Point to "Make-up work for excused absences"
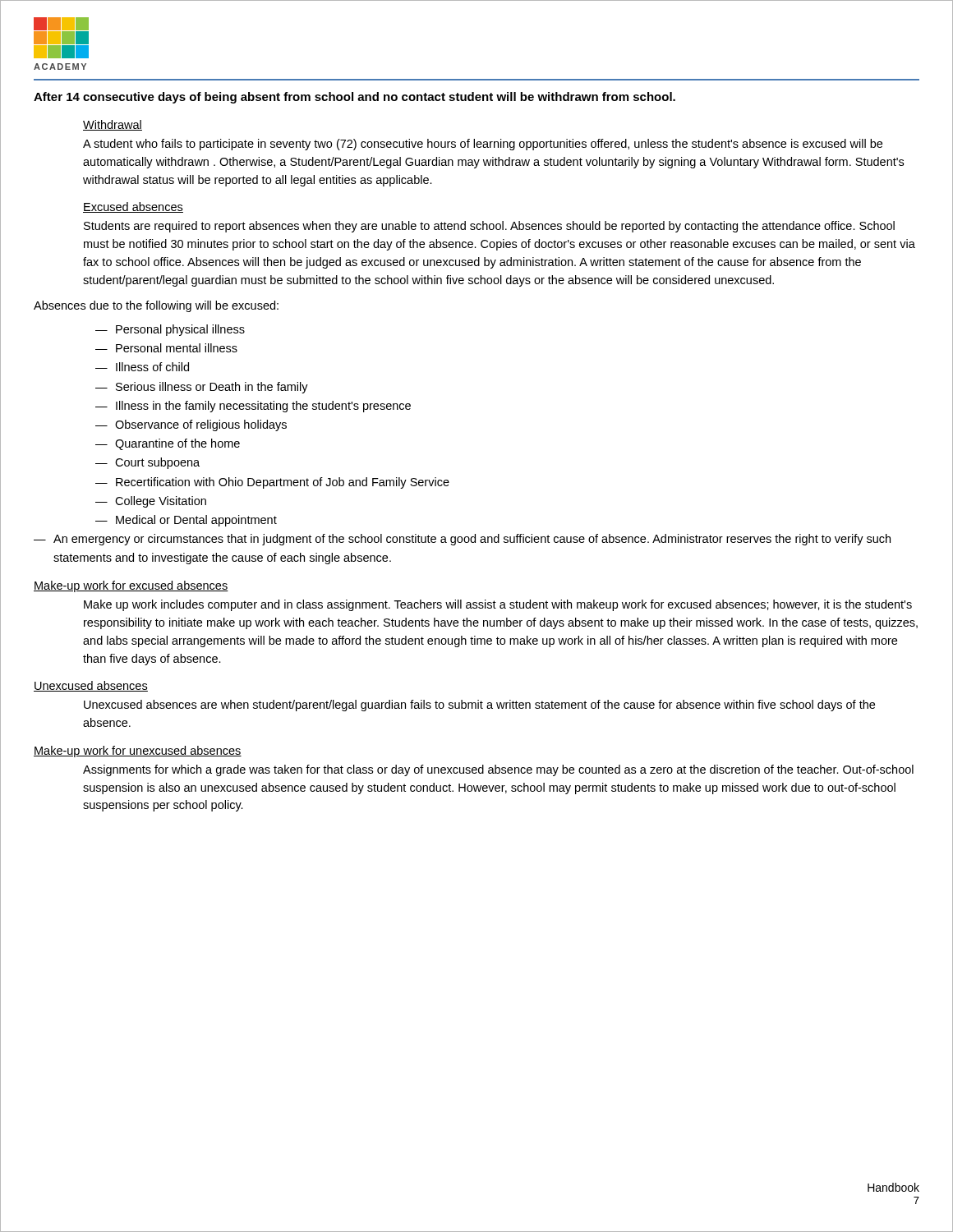953x1232 pixels. (131, 586)
